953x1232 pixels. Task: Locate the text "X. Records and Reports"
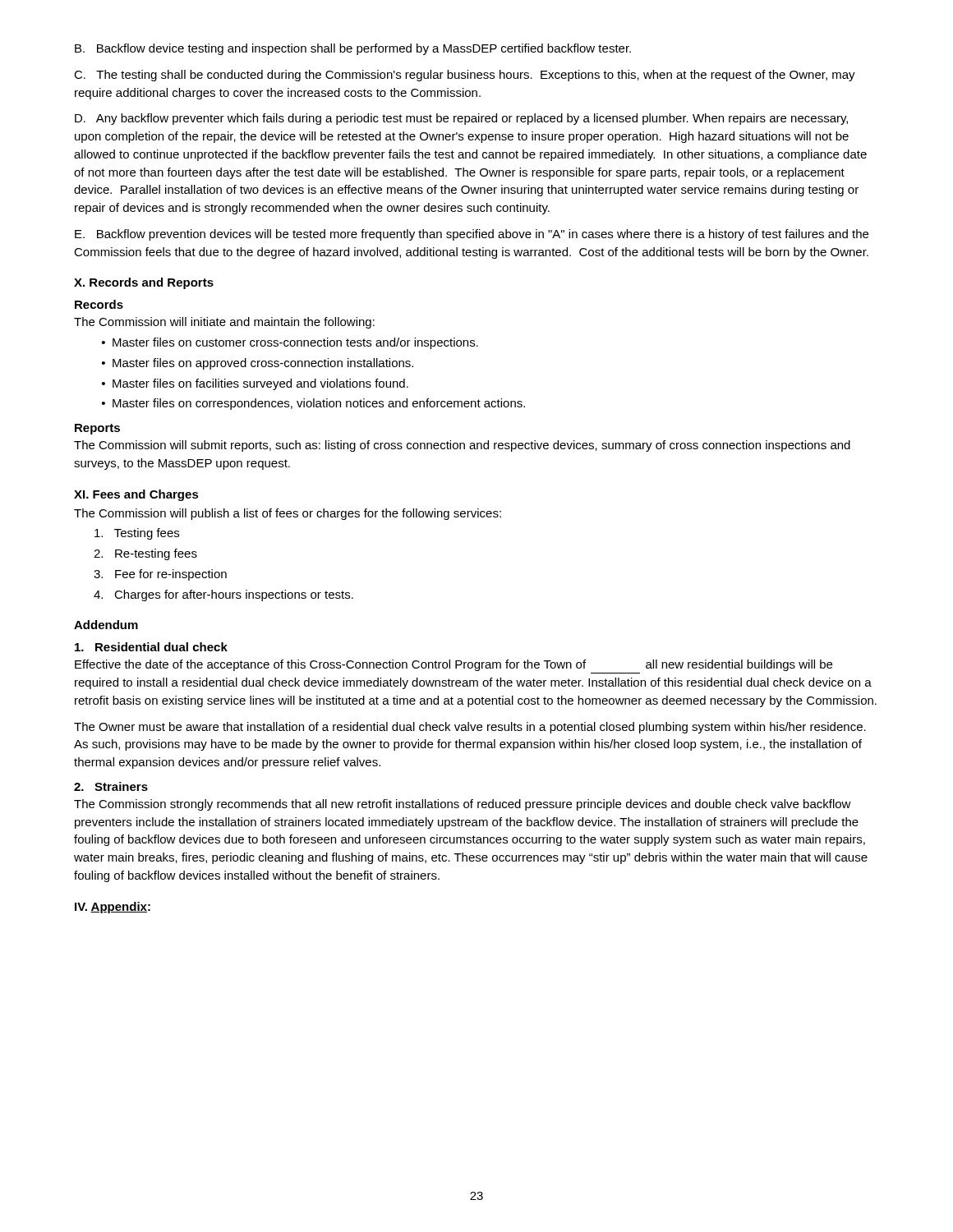click(x=144, y=282)
